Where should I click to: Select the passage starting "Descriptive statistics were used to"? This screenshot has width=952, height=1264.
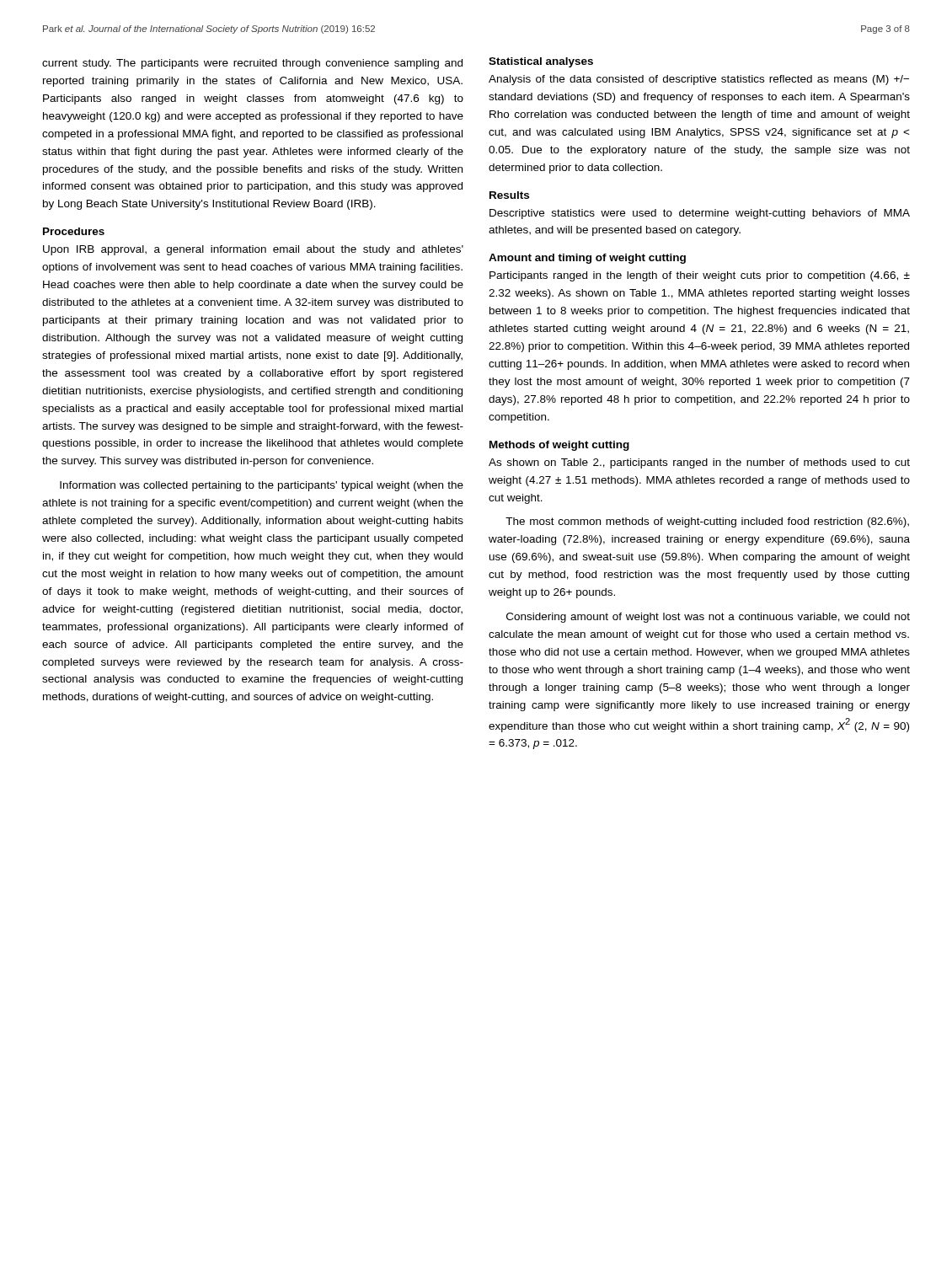699,222
